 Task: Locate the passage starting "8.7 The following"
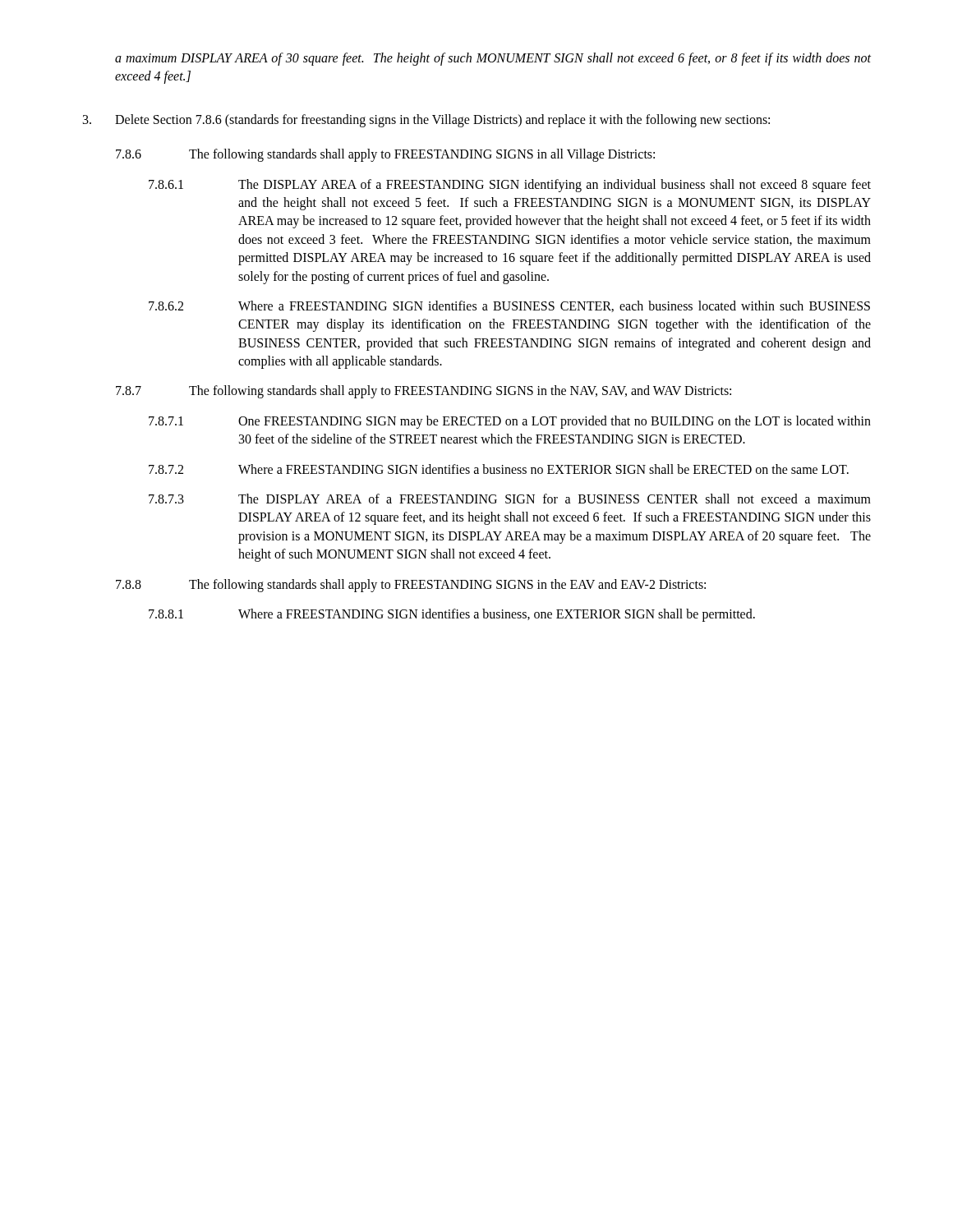[493, 391]
